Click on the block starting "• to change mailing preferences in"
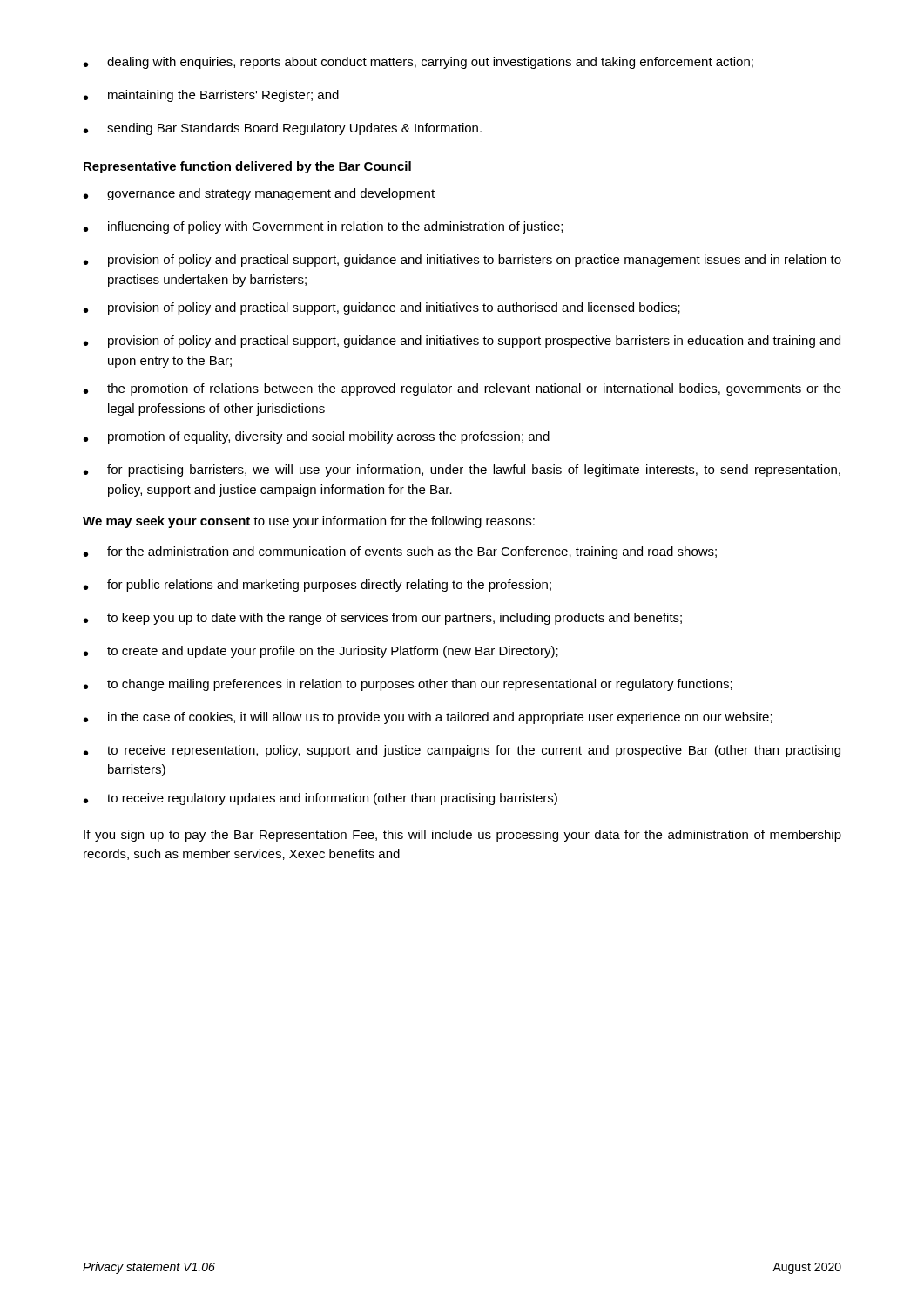This screenshot has height=1307, width=924. coord(462,686)
